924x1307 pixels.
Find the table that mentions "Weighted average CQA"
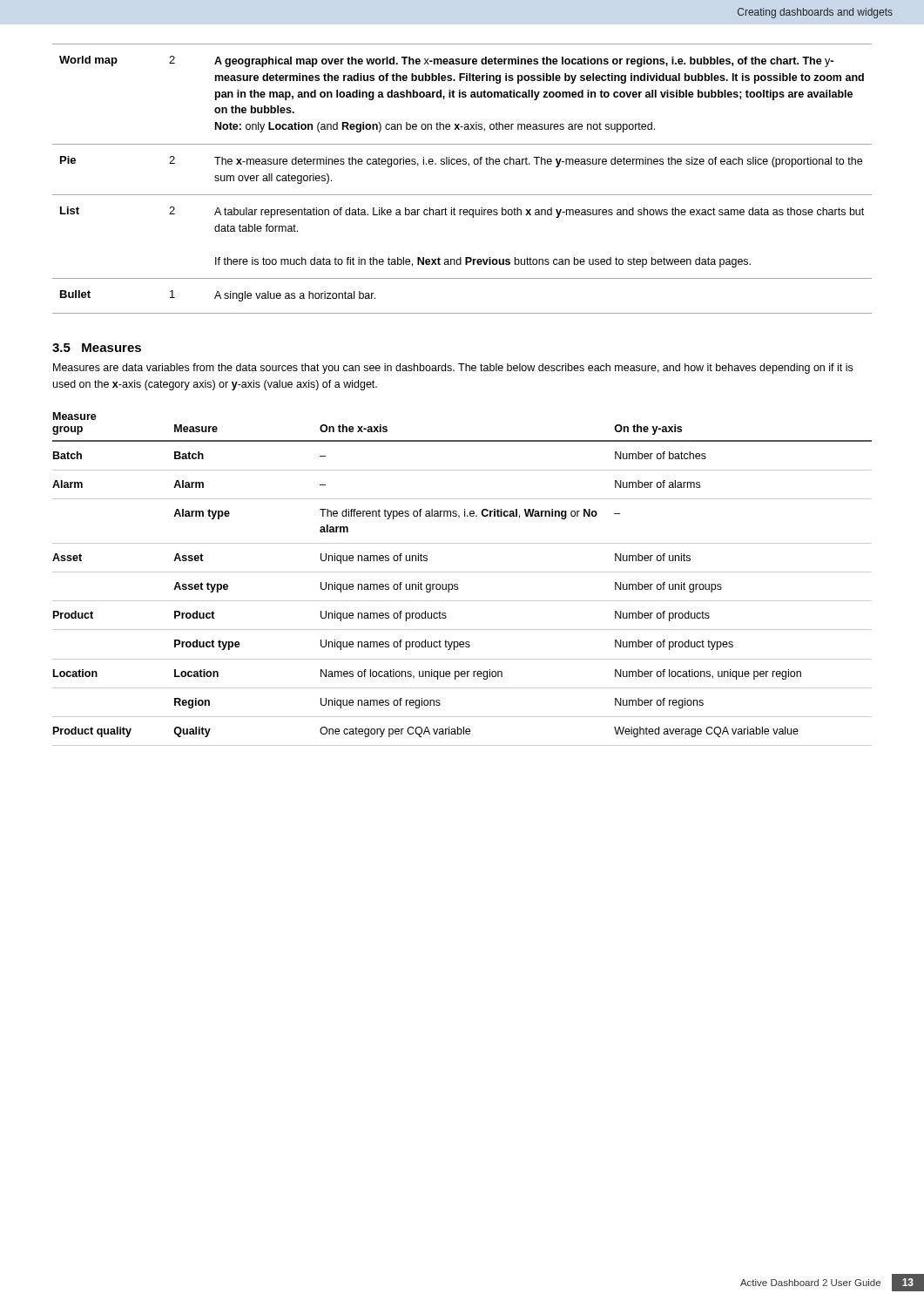[462, 575]
